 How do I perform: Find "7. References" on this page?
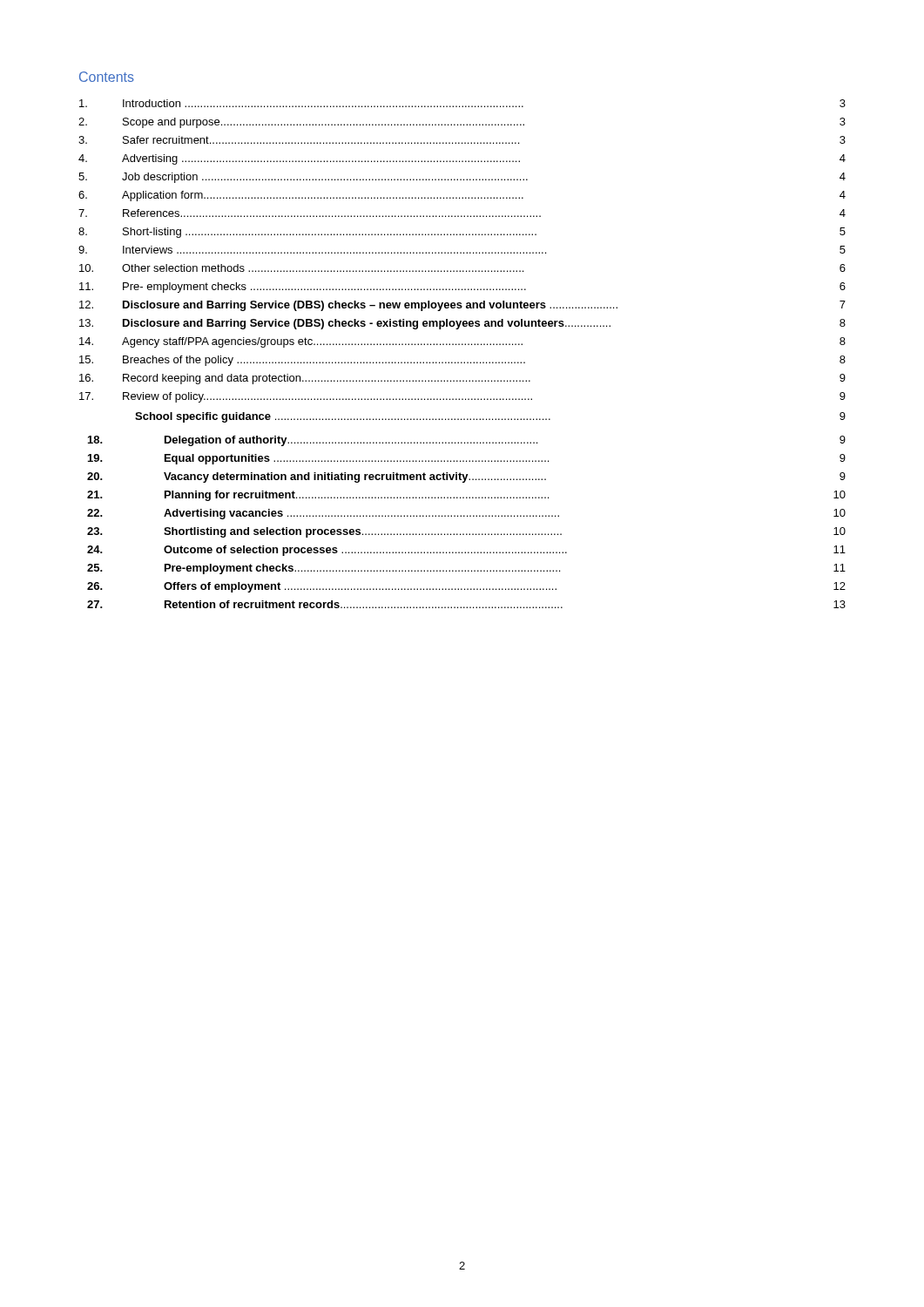coord(462,213)
